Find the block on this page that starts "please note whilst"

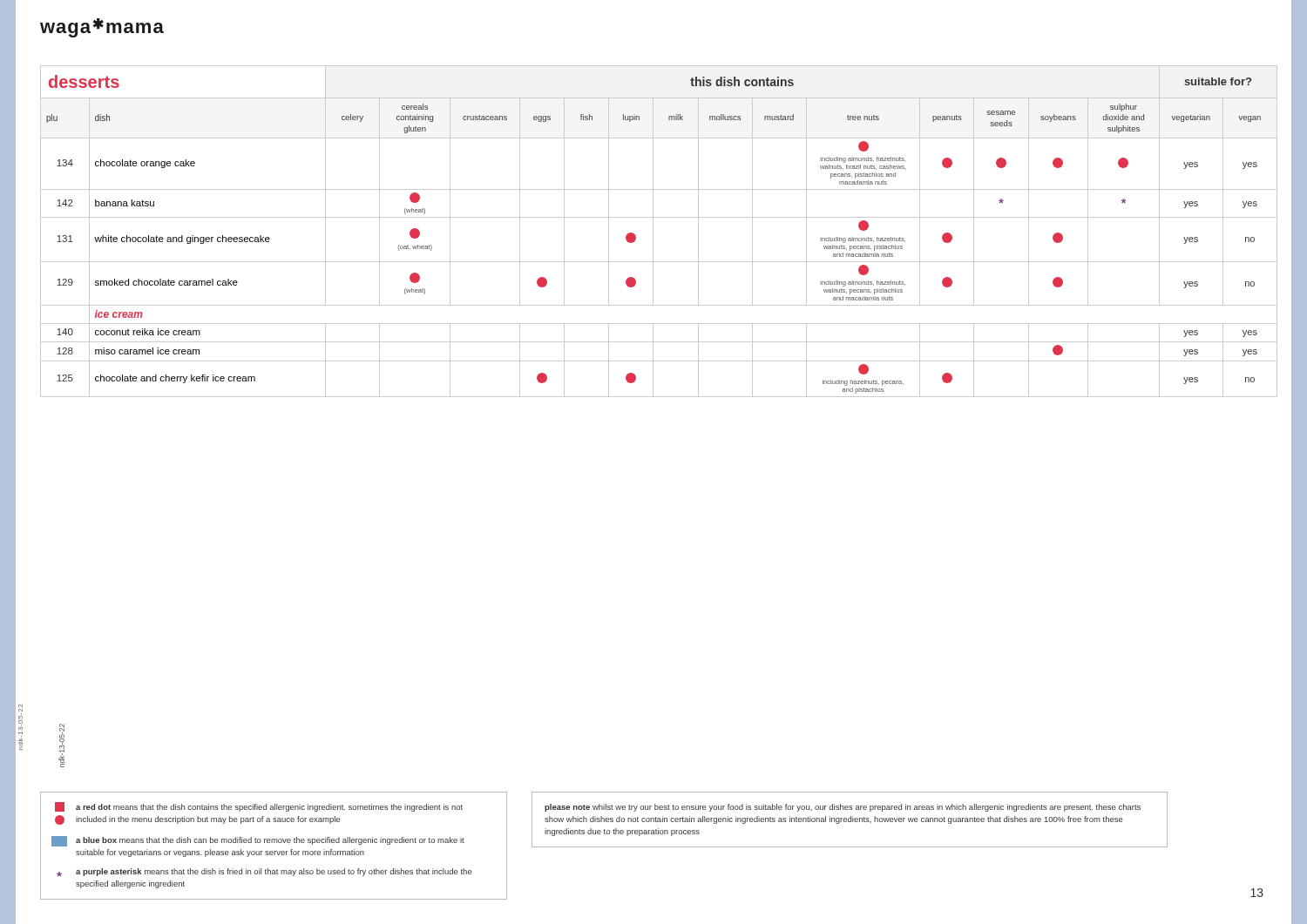tap(843, 819)
